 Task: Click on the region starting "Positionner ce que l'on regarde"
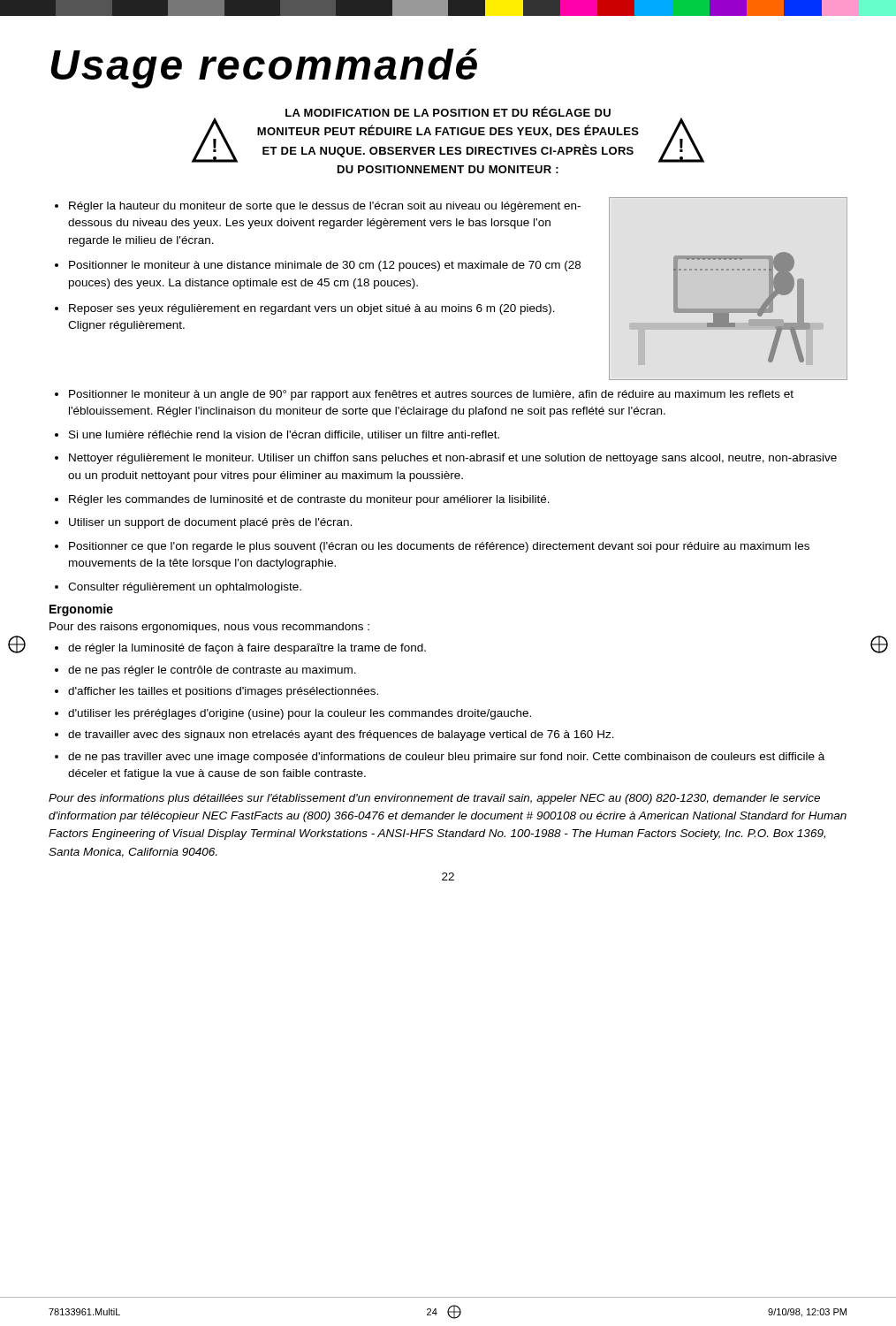439,554
